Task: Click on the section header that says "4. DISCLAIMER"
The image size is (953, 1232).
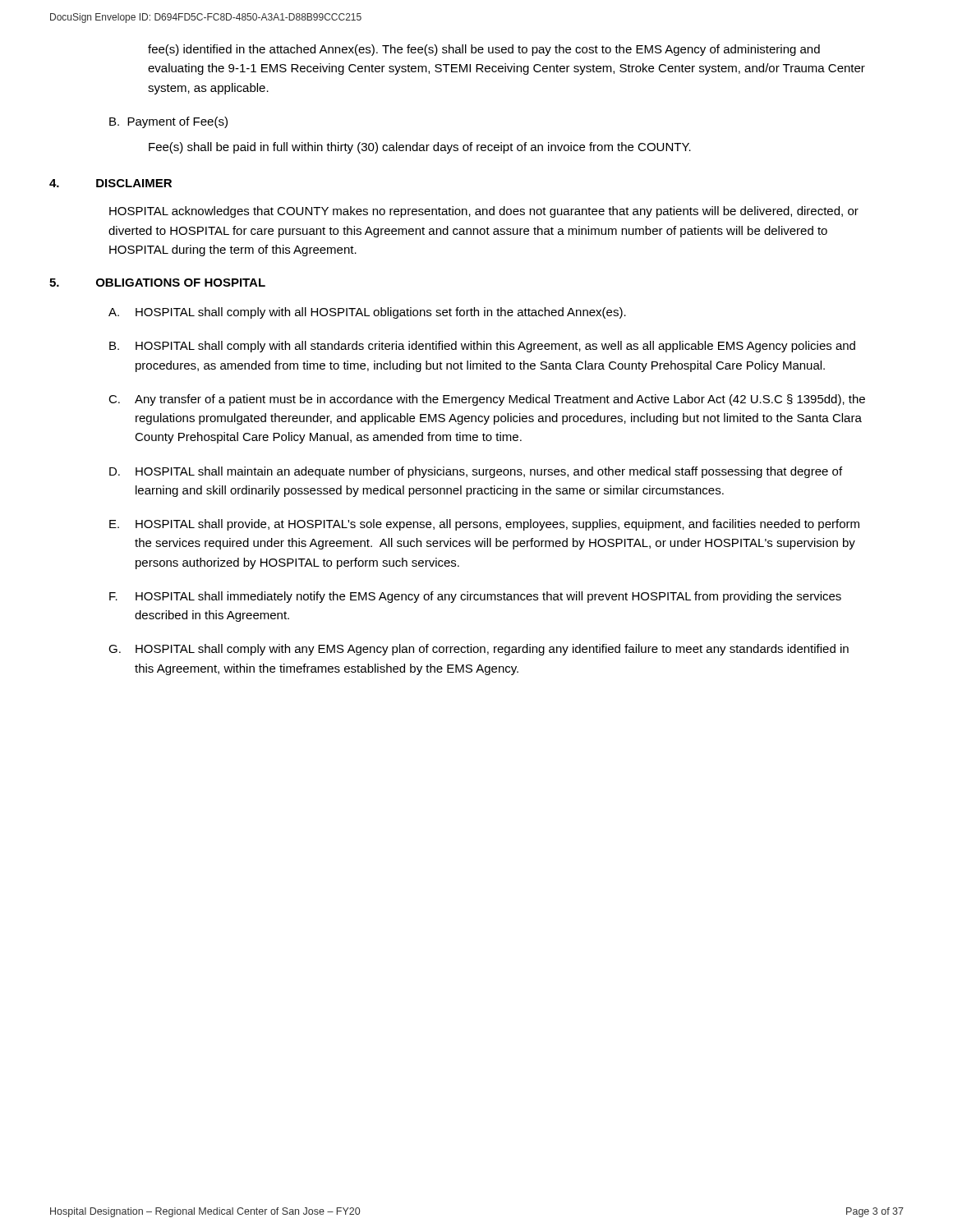Action: [x=111, y=183]
